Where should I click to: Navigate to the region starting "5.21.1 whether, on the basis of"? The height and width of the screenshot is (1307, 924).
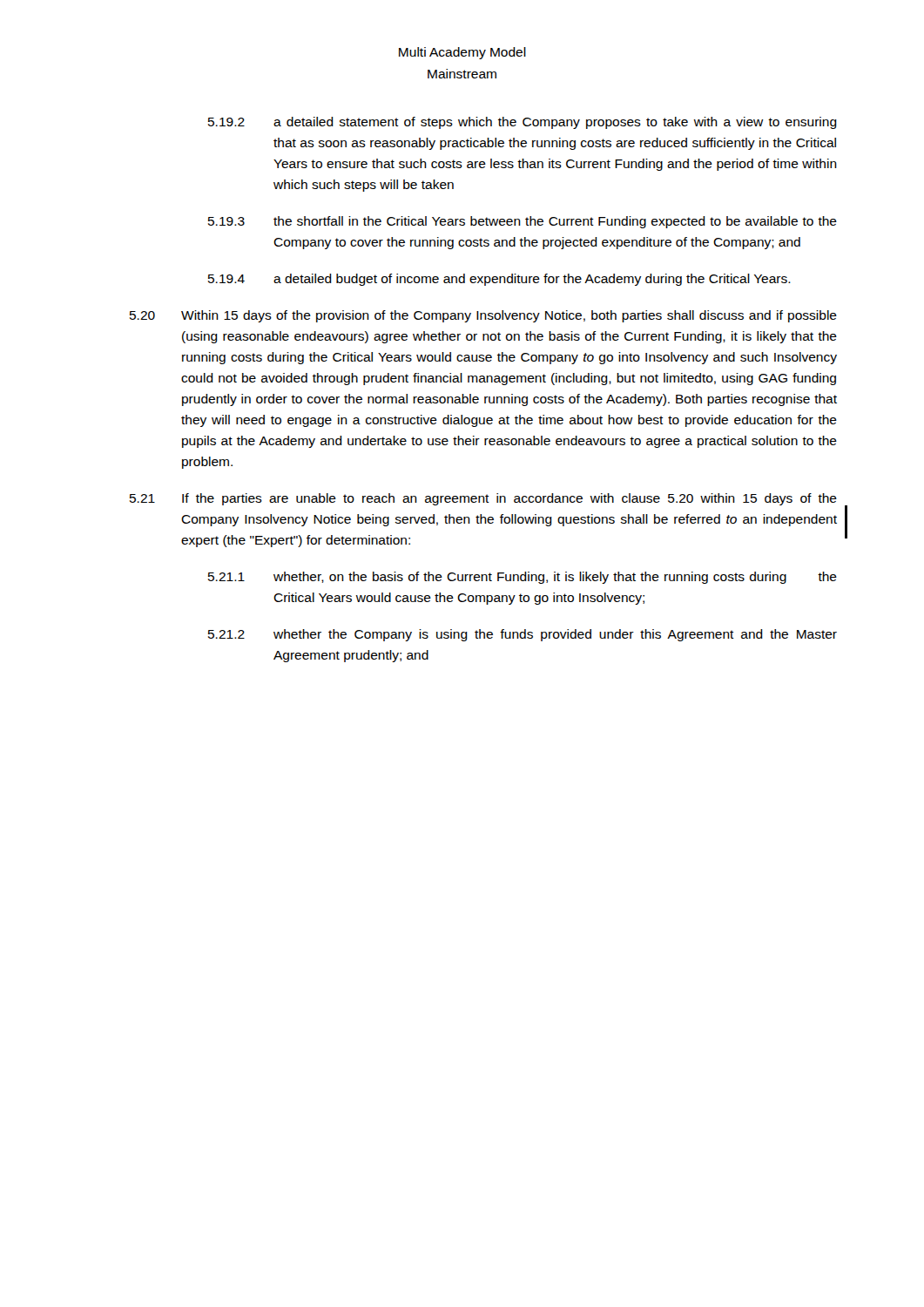point(522,587)
